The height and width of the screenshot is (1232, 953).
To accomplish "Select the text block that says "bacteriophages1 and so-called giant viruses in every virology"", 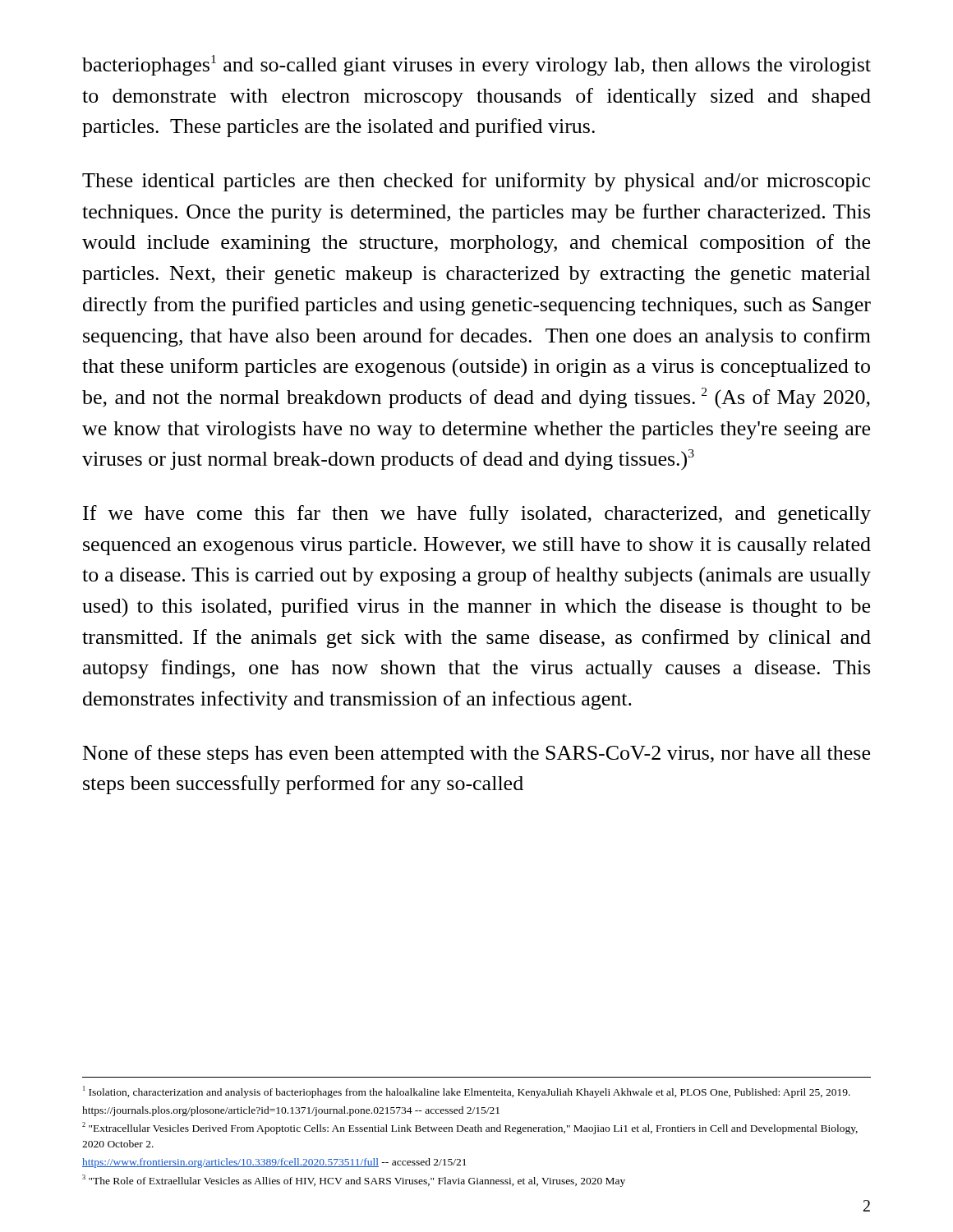I will click(476, 95).
